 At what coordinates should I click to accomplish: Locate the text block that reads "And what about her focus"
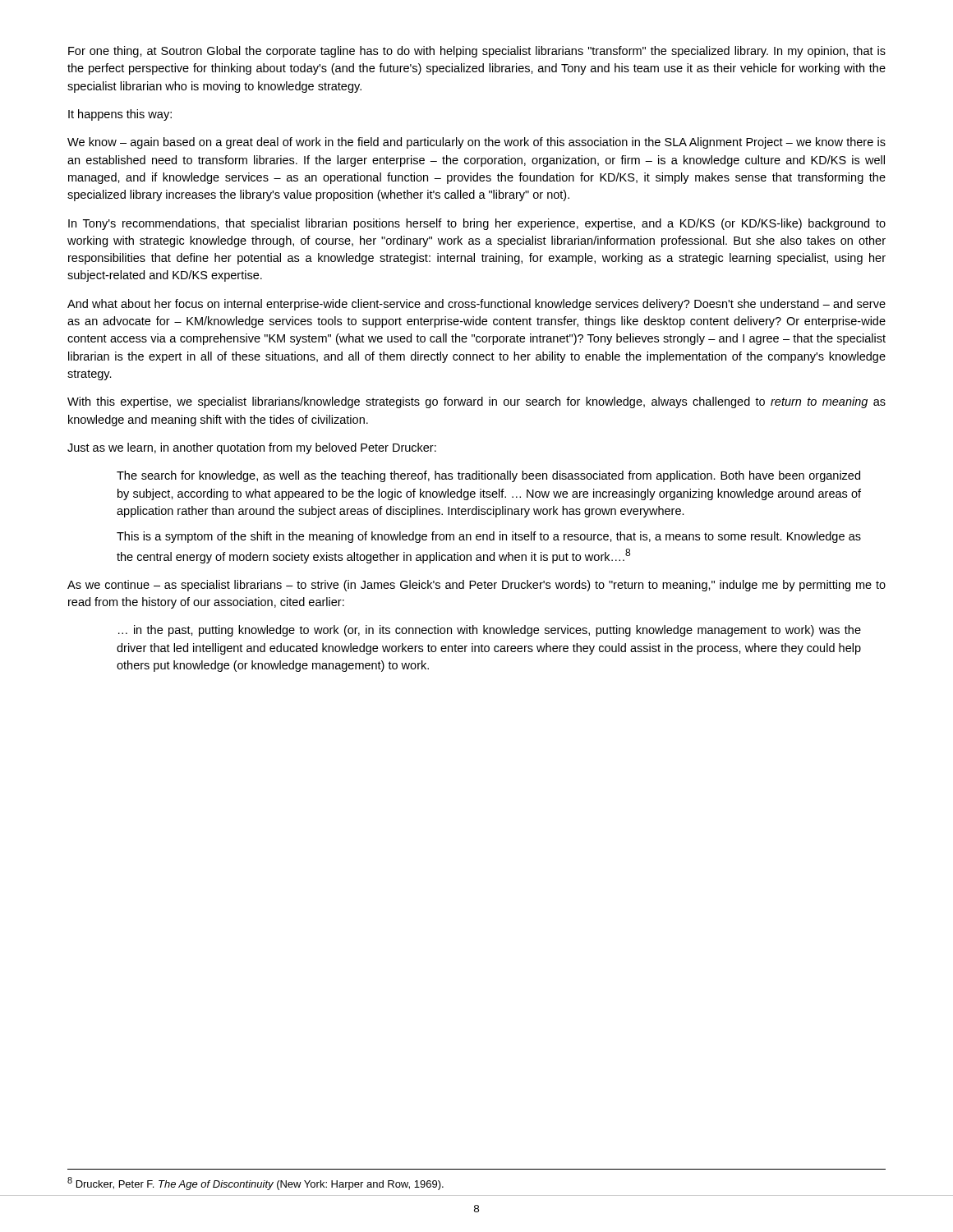coord(476,339)
